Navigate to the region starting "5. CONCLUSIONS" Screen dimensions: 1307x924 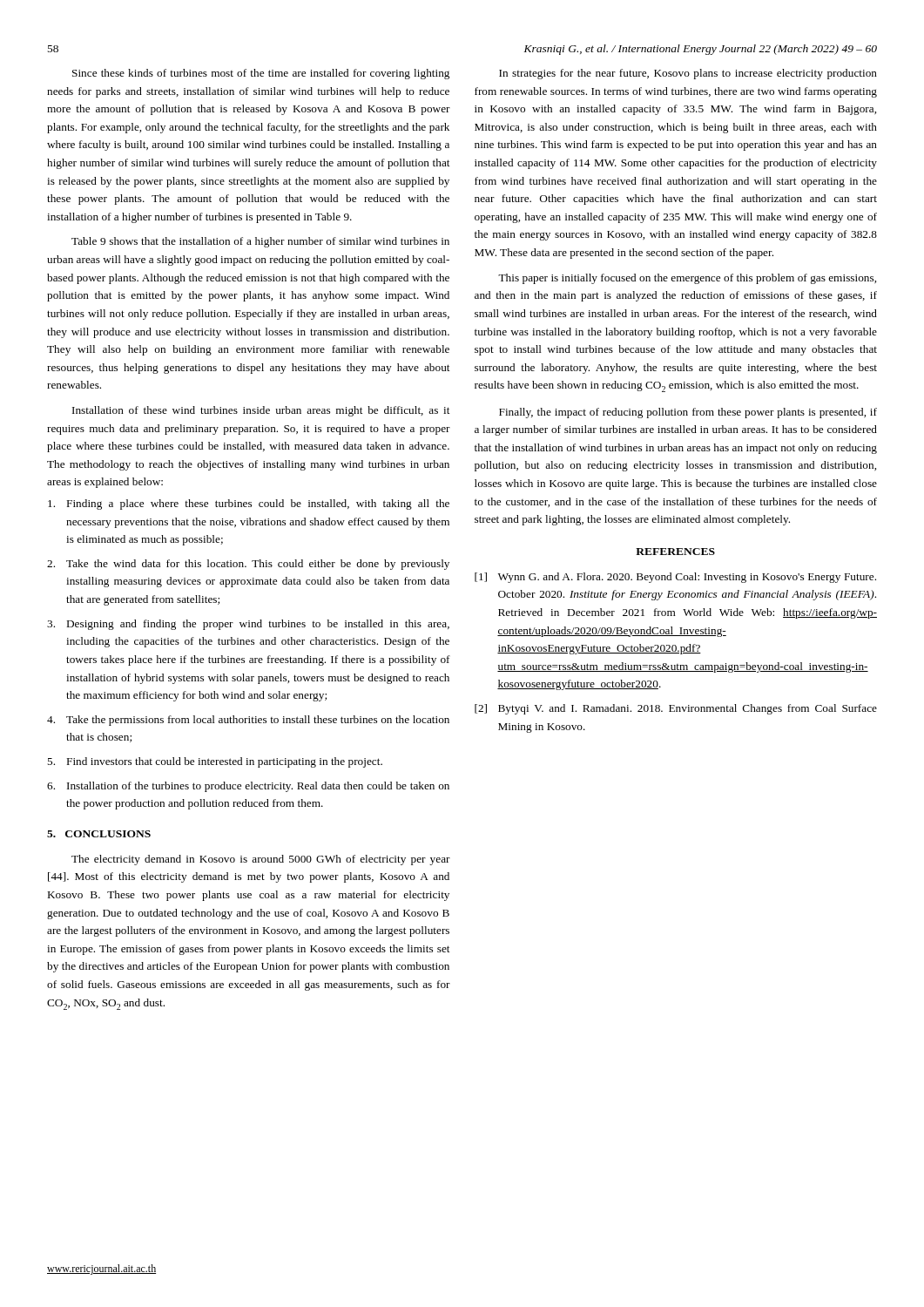coord(99,833)
